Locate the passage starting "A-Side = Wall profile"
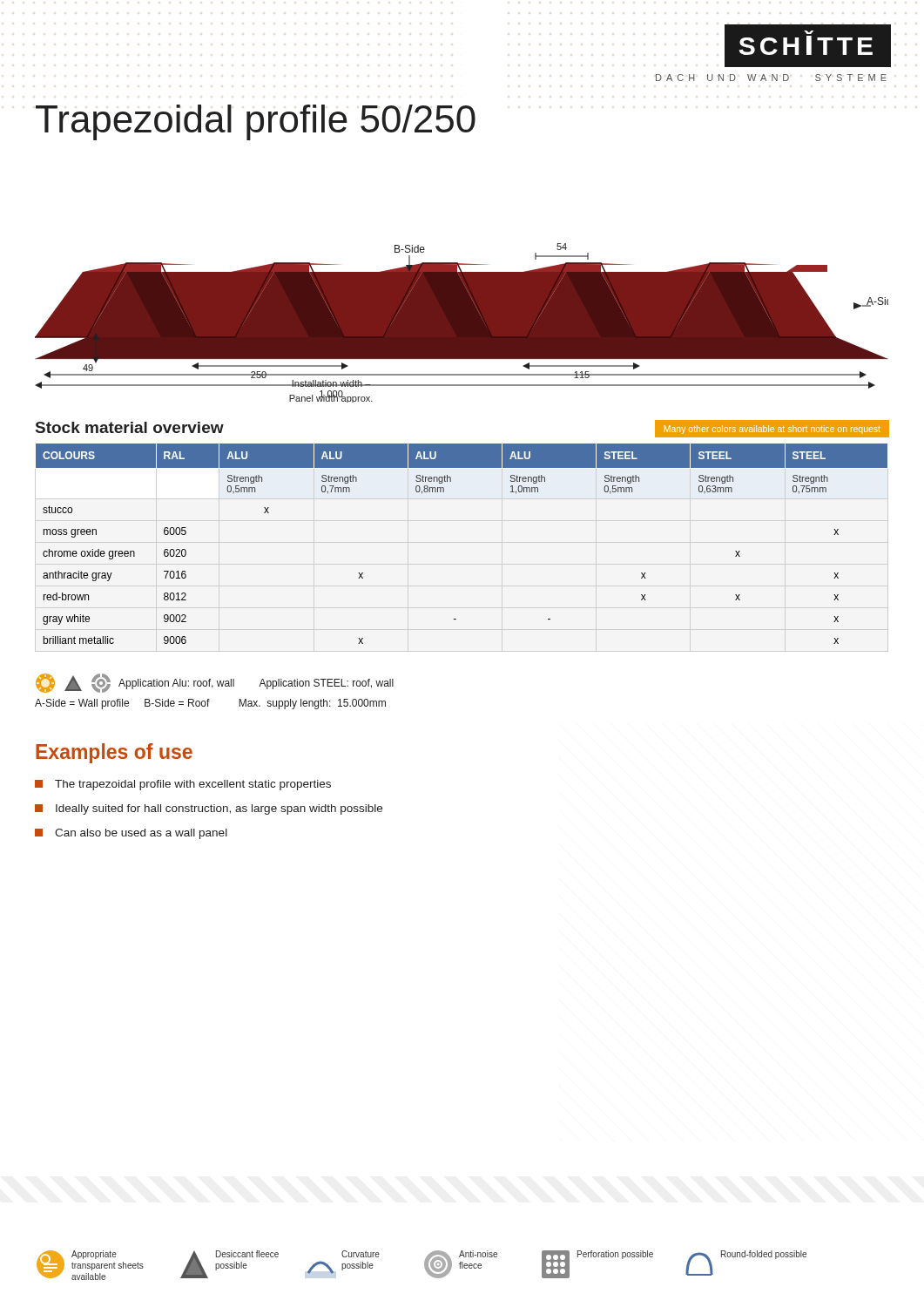 point(211,703)
